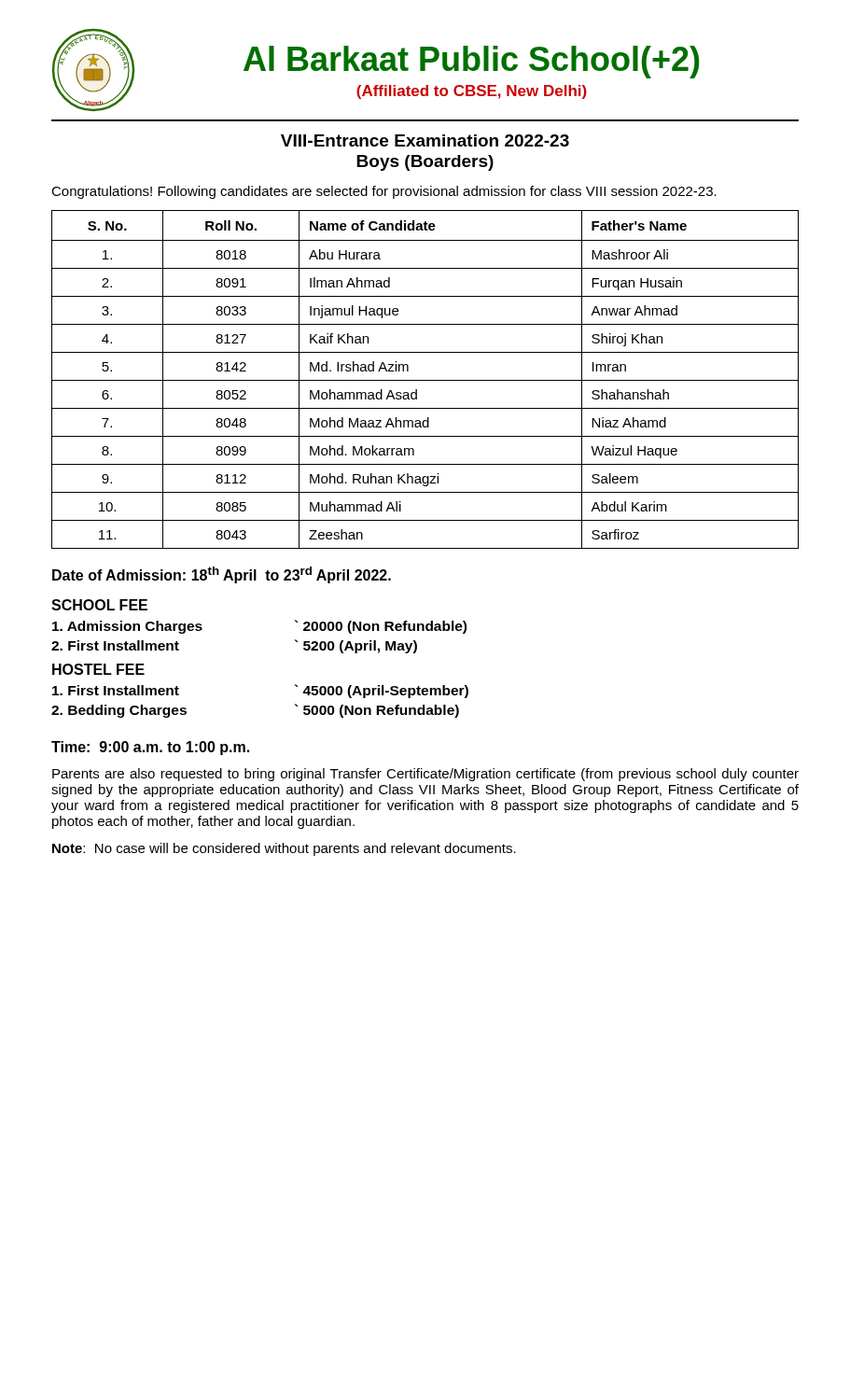The width and height of the screenshot is (850, 1400).
Task: Locate the list item containing "2. Bedding Charges ` 5000 (Non Refundable)"
Action: [x=119, y=711]
